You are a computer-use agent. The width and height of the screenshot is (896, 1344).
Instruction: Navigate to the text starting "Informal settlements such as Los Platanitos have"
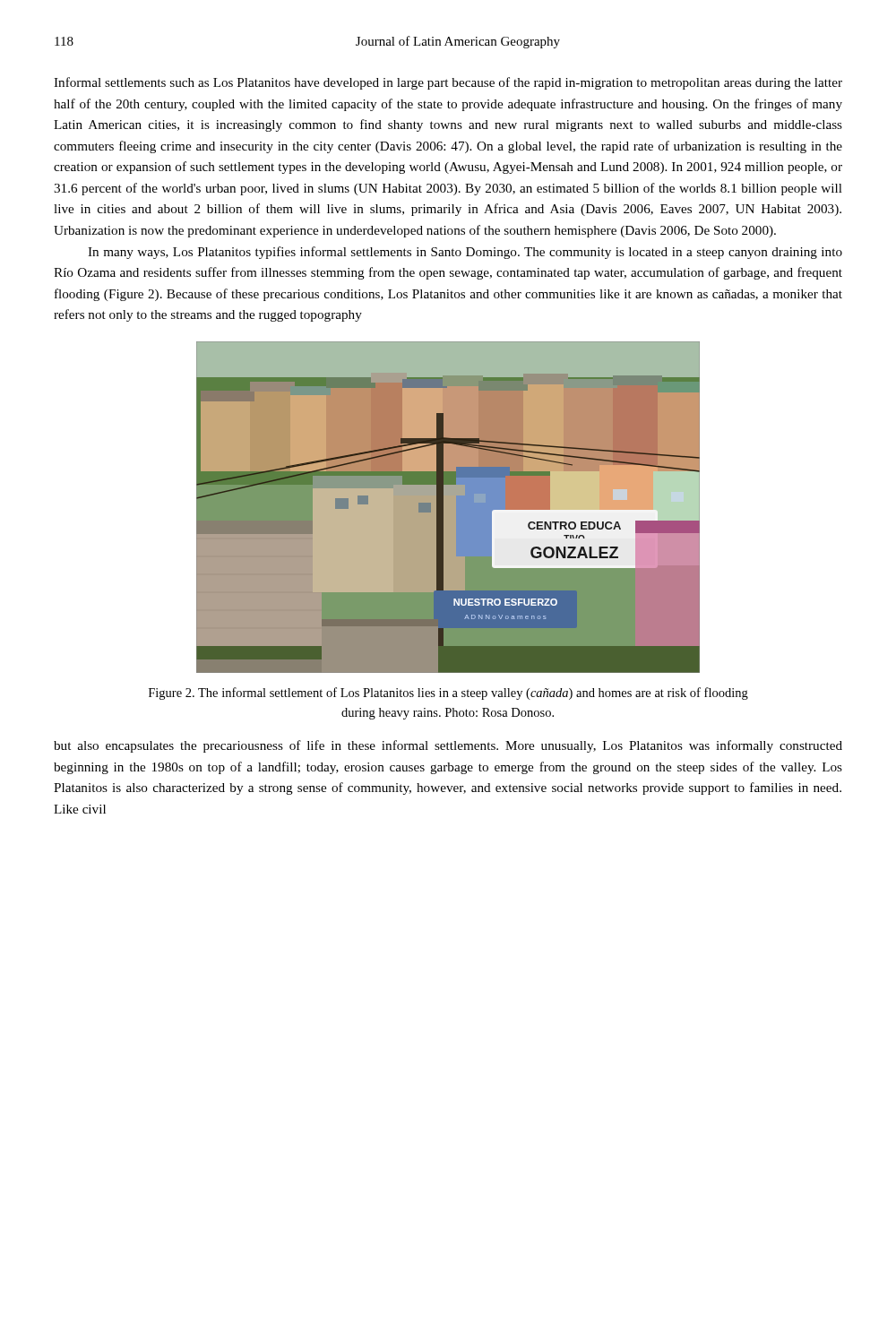[x=448, y=198]
